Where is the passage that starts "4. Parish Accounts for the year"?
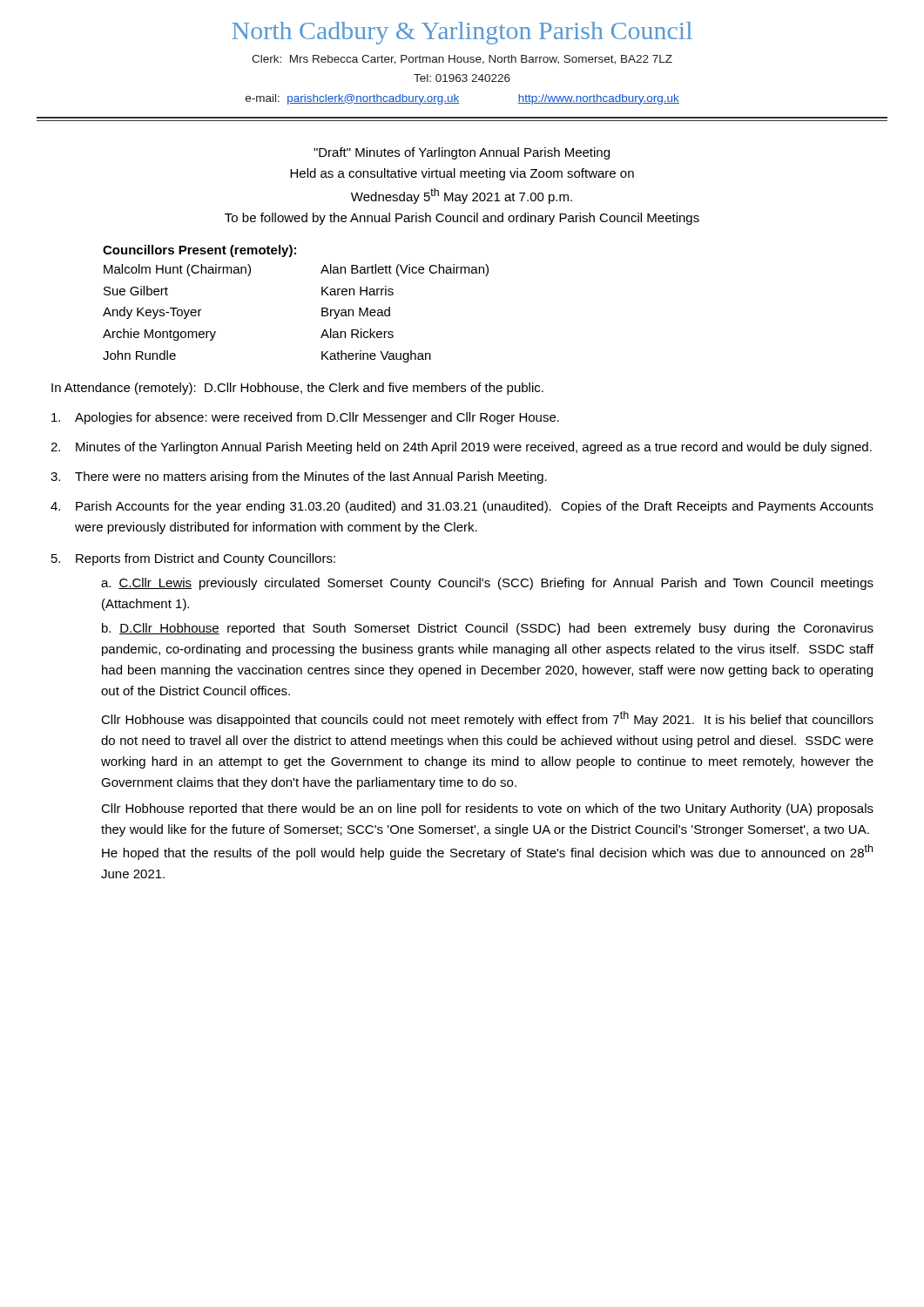The width and height of the screenshot is (924, 1307). (x=462, y=516)
